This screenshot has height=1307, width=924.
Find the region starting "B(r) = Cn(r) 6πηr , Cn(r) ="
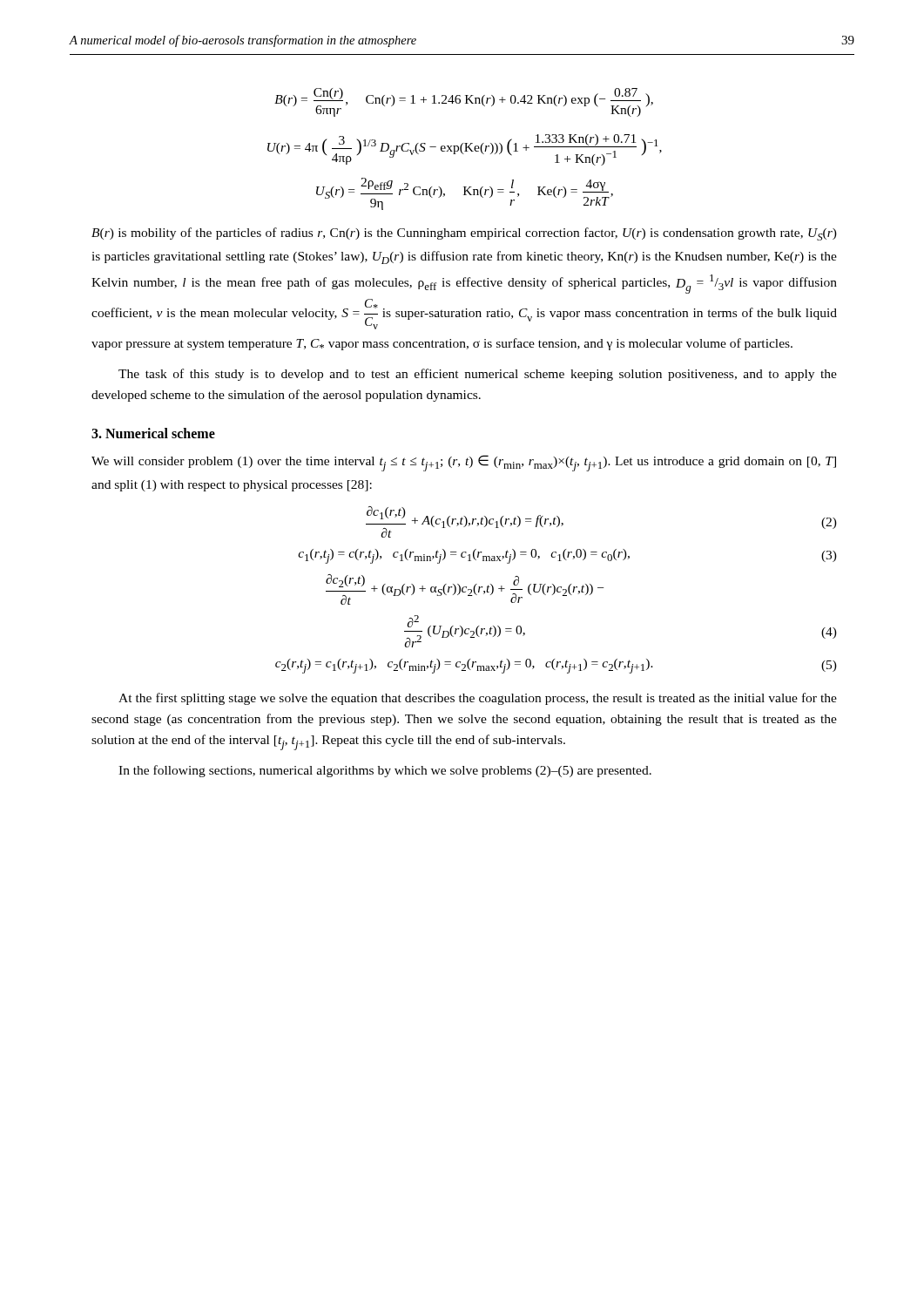(x=464, y=146)
